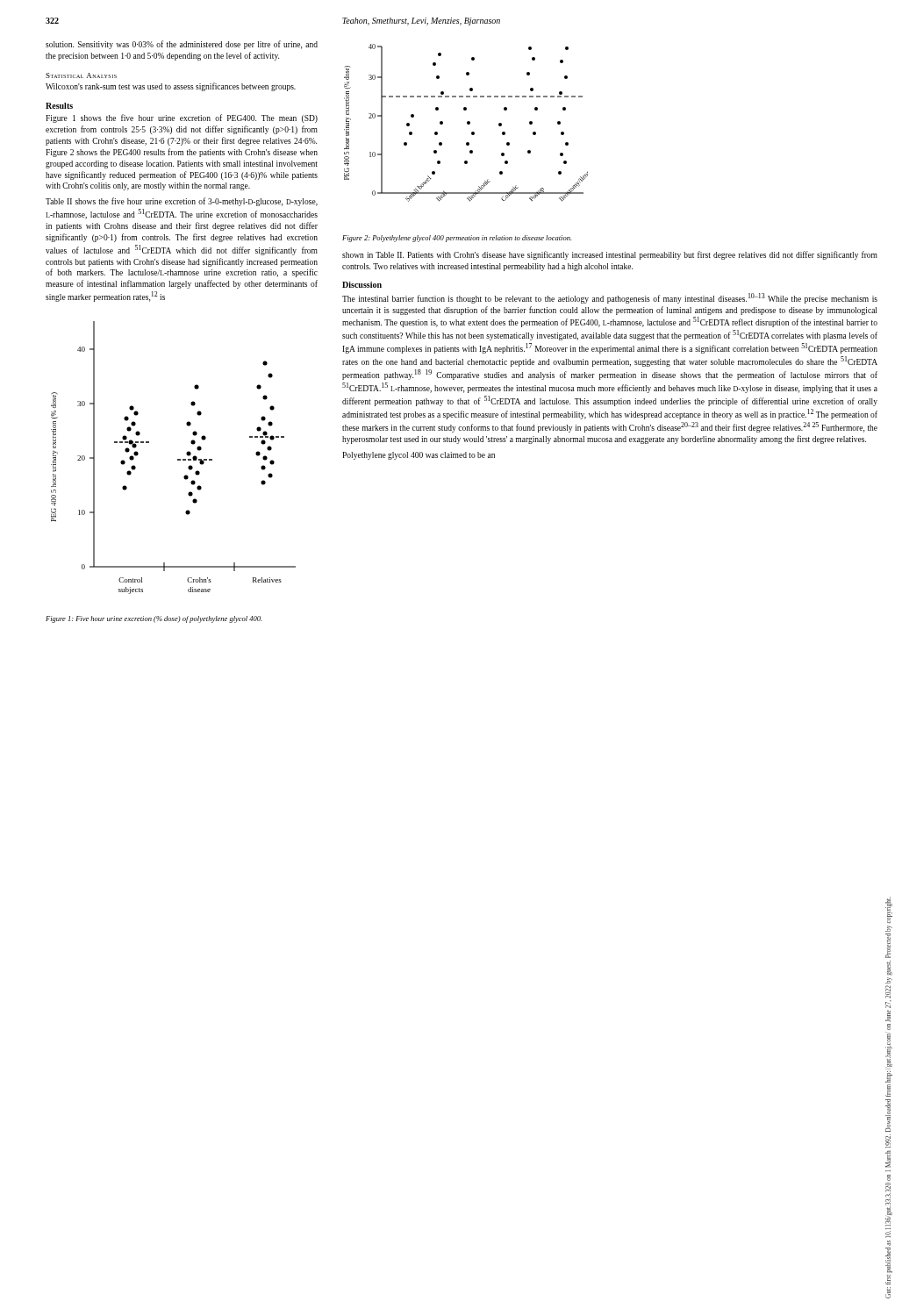This screenshot has height=1316, width=902.
Task: Find the passage starting "solution. Sensitivity was"
Action: [182, 51]
